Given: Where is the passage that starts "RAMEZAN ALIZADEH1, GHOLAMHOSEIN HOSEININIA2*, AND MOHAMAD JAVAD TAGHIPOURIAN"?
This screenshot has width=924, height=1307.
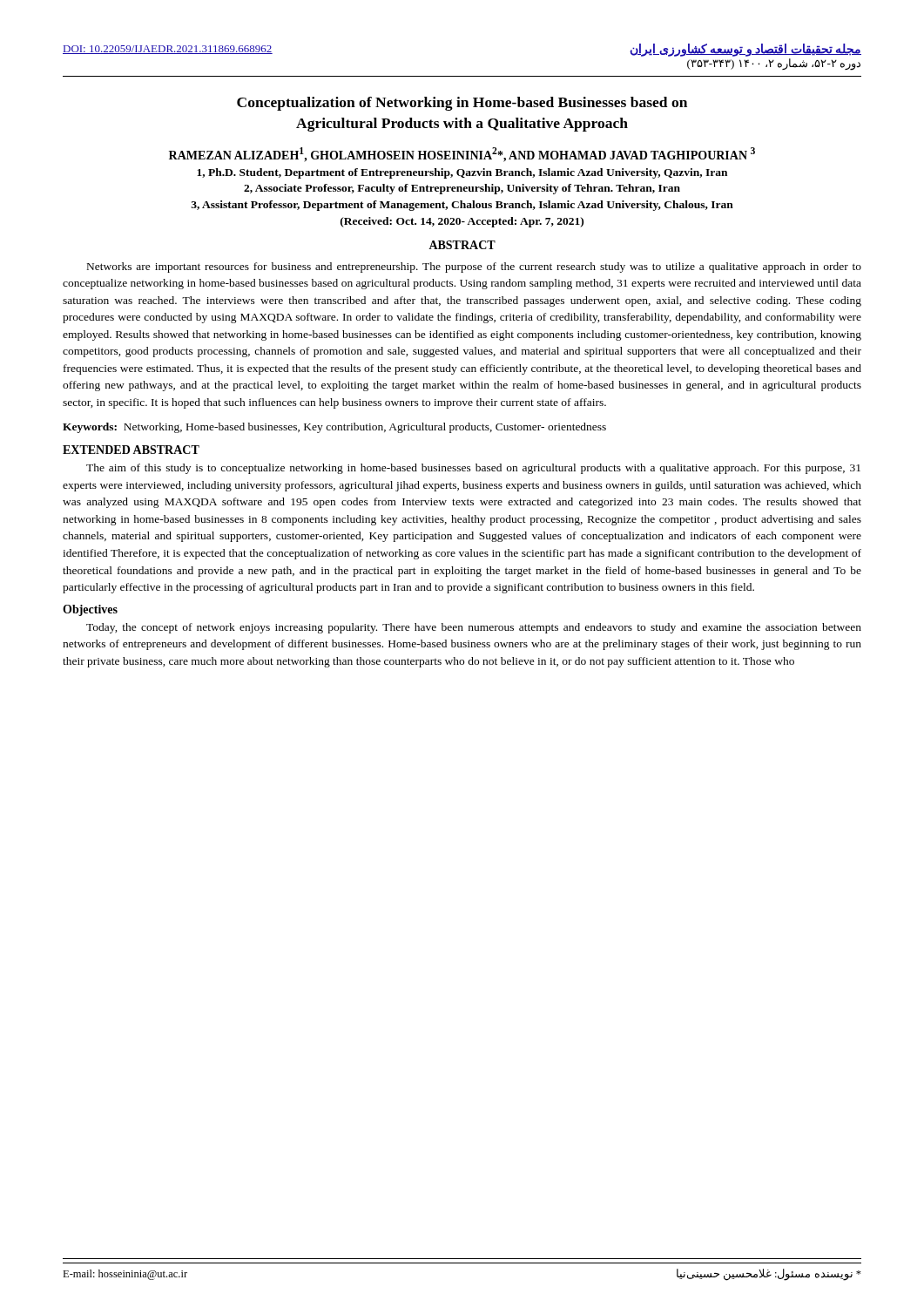Looking at the screenshot, I should coord(462,187).
